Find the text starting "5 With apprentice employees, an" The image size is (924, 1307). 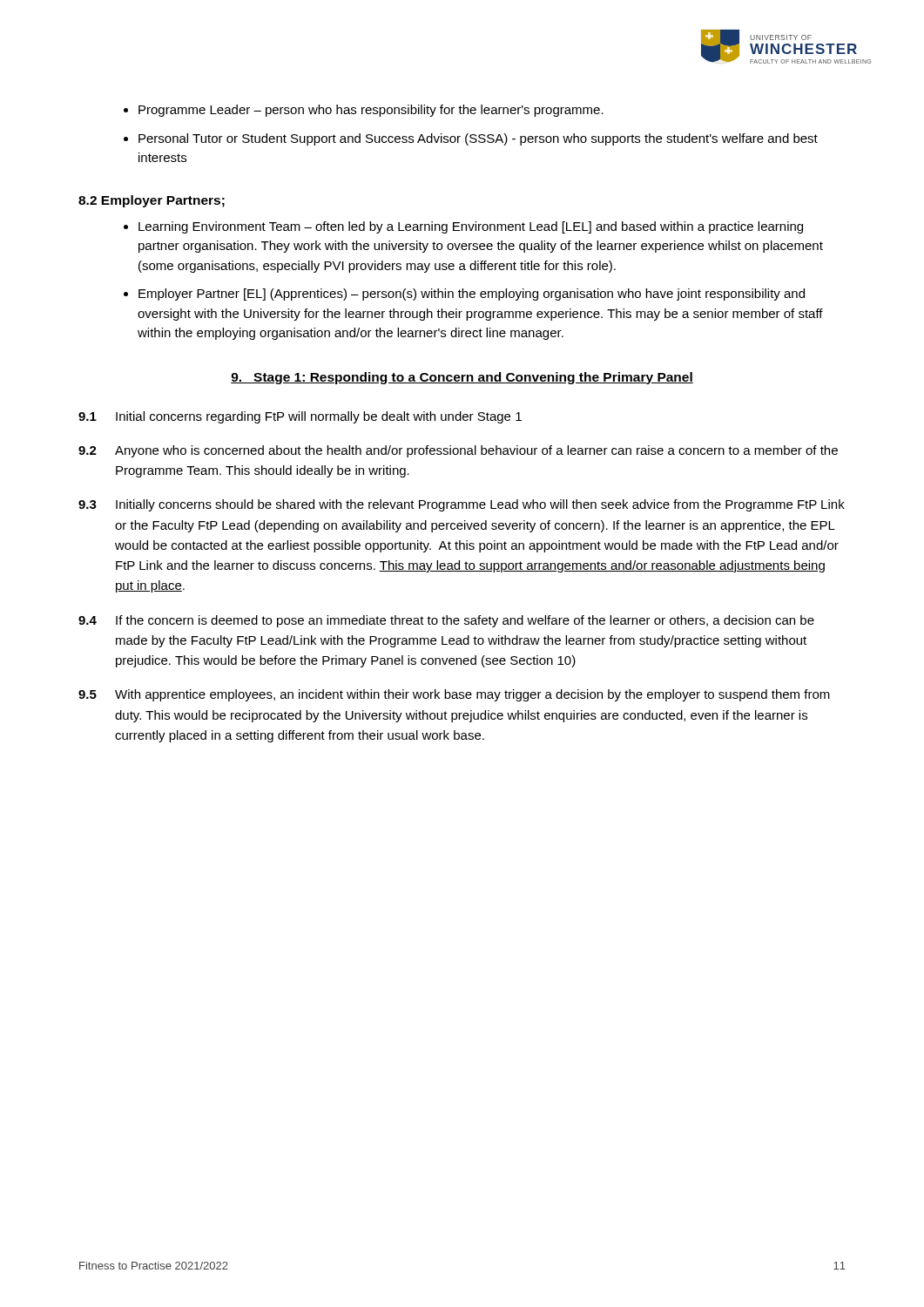462,715
